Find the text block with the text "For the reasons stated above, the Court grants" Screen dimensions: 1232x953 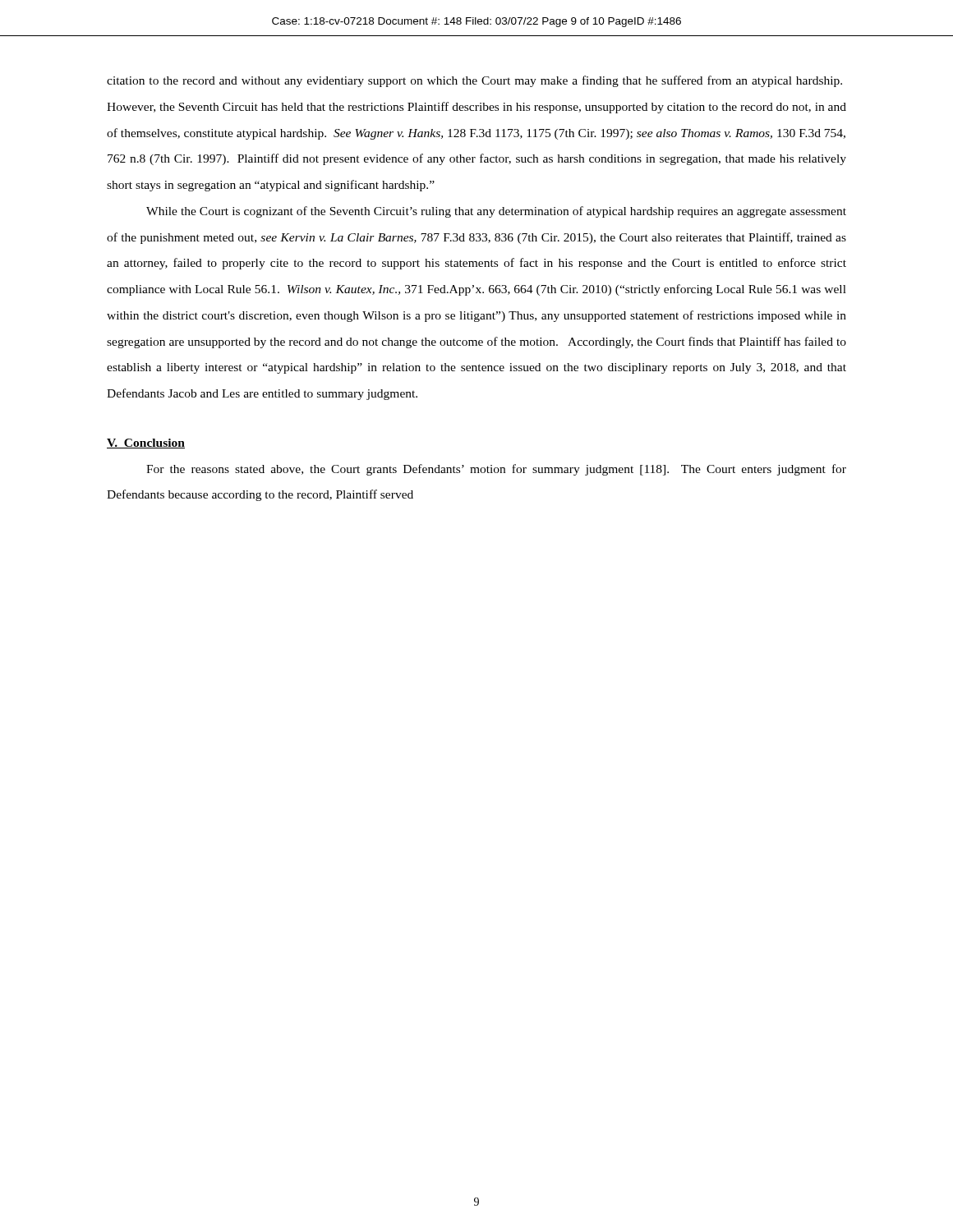click(x=476, y=481)
